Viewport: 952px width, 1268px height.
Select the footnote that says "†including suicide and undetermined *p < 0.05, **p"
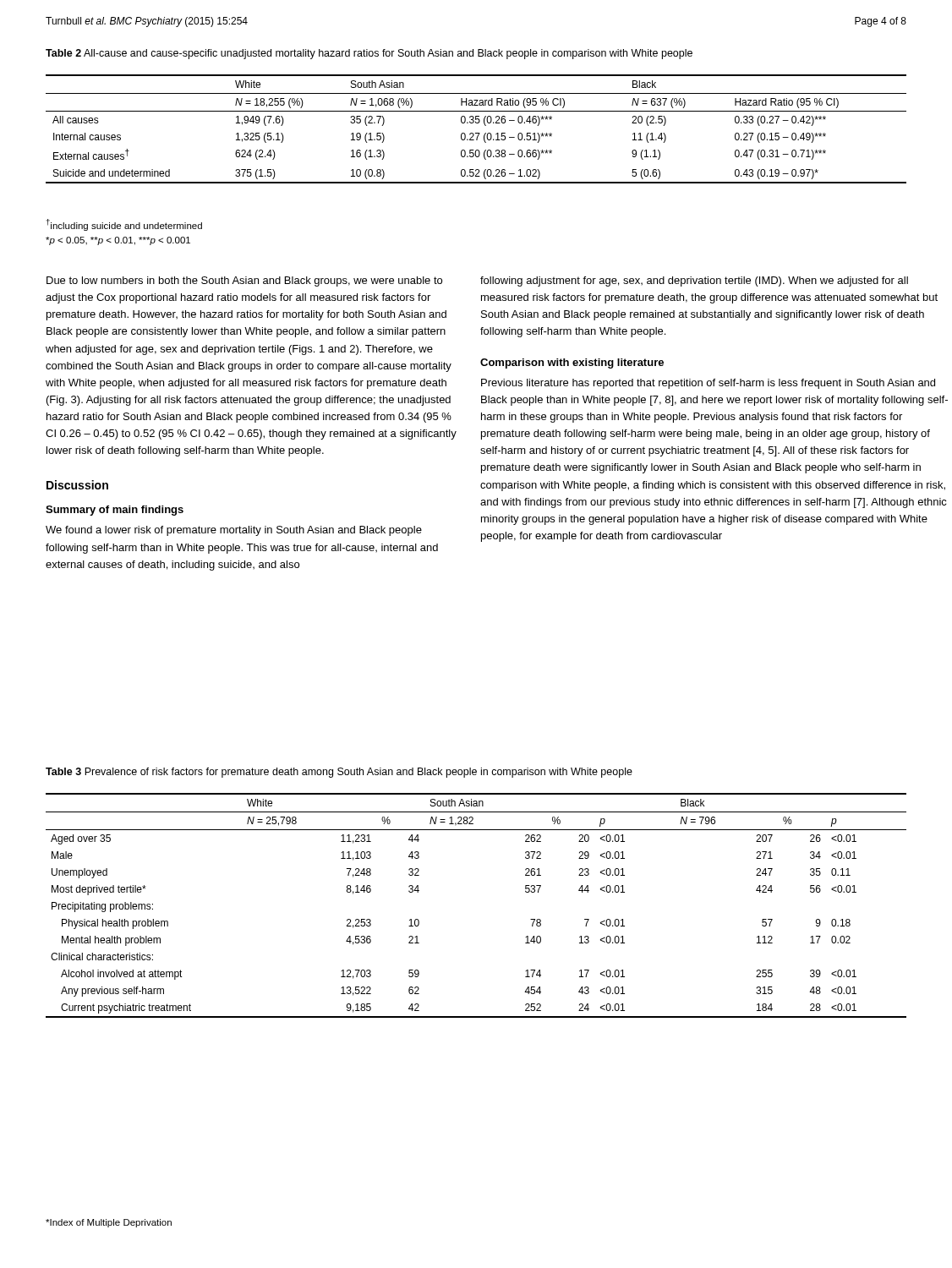click(x=124, y=231)
